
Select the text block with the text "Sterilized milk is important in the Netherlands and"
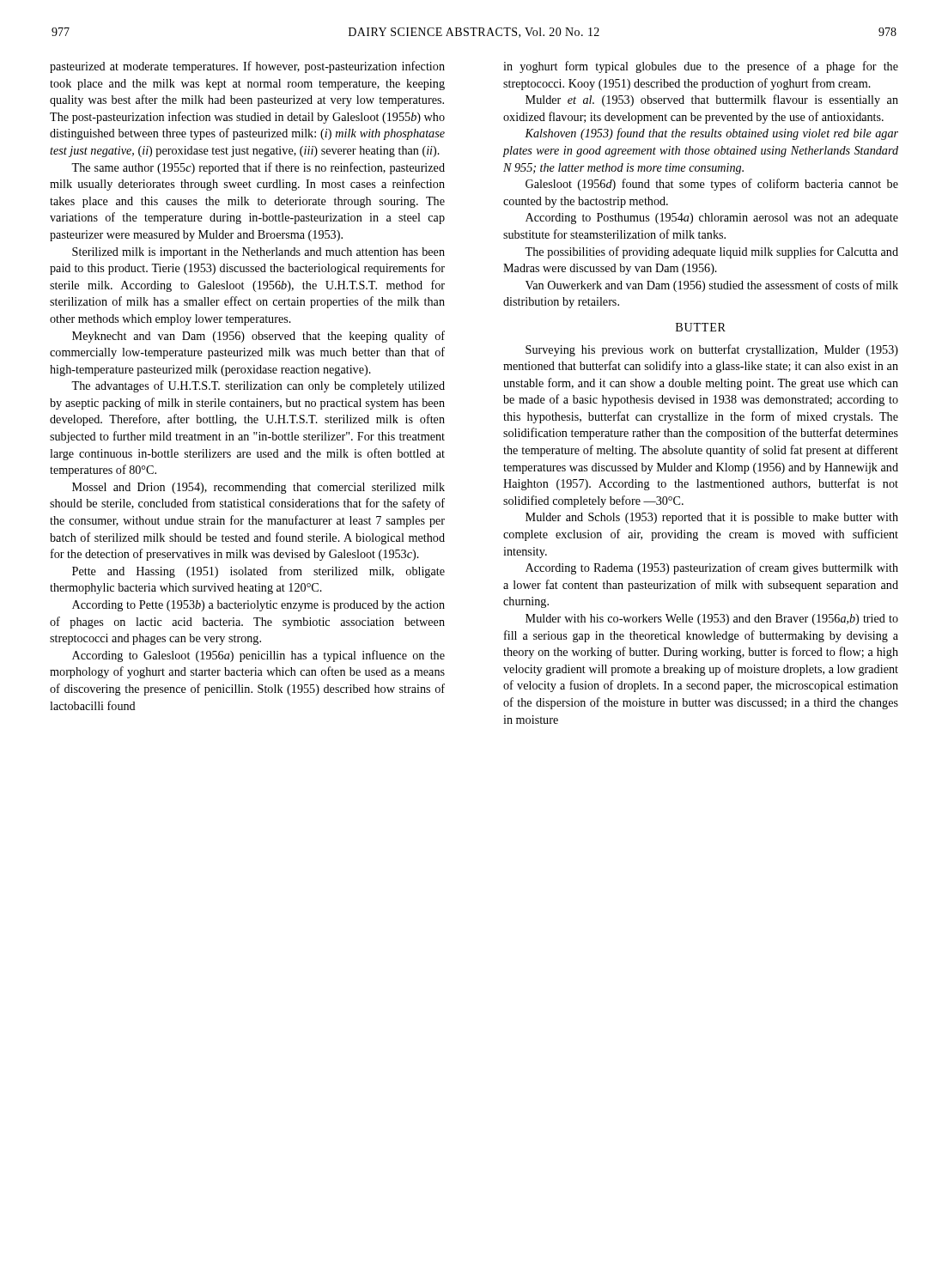pyautogui.click(x=247, y=285)
